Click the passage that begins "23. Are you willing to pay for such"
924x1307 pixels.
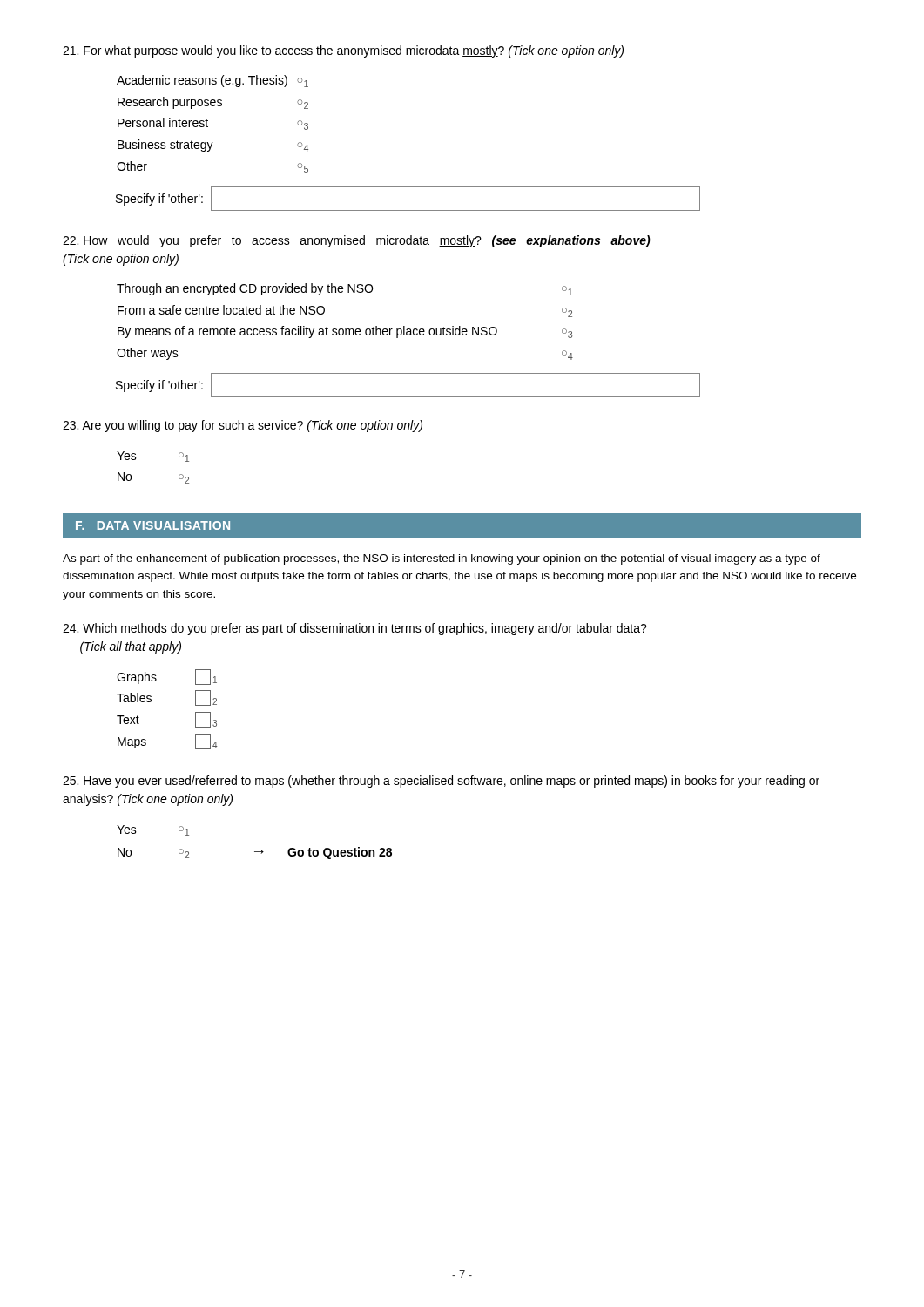(243, 426)
